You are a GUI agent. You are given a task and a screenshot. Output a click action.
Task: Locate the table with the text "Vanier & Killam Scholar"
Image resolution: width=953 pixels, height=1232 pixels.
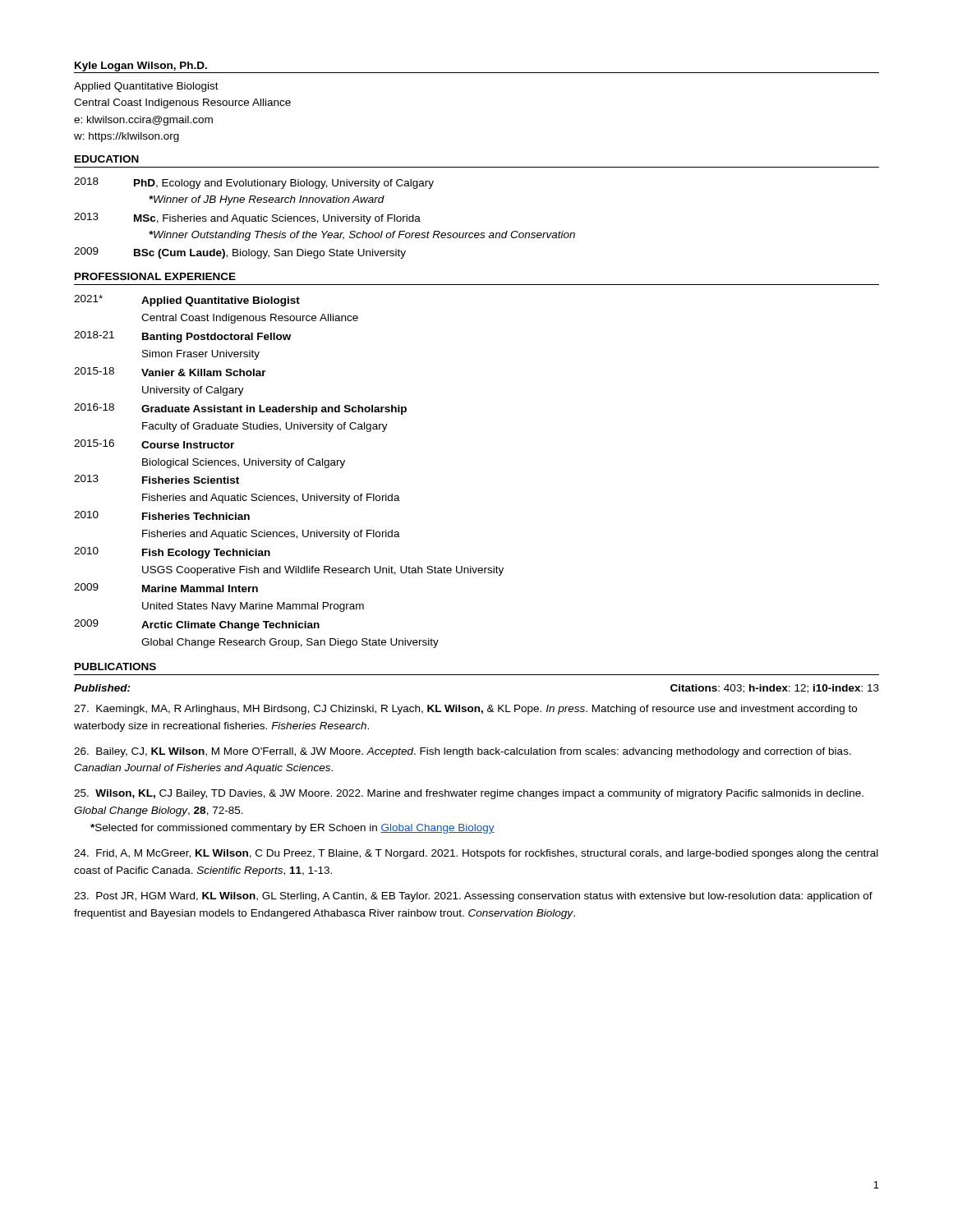pyautogui.click(x=476, y=472)
